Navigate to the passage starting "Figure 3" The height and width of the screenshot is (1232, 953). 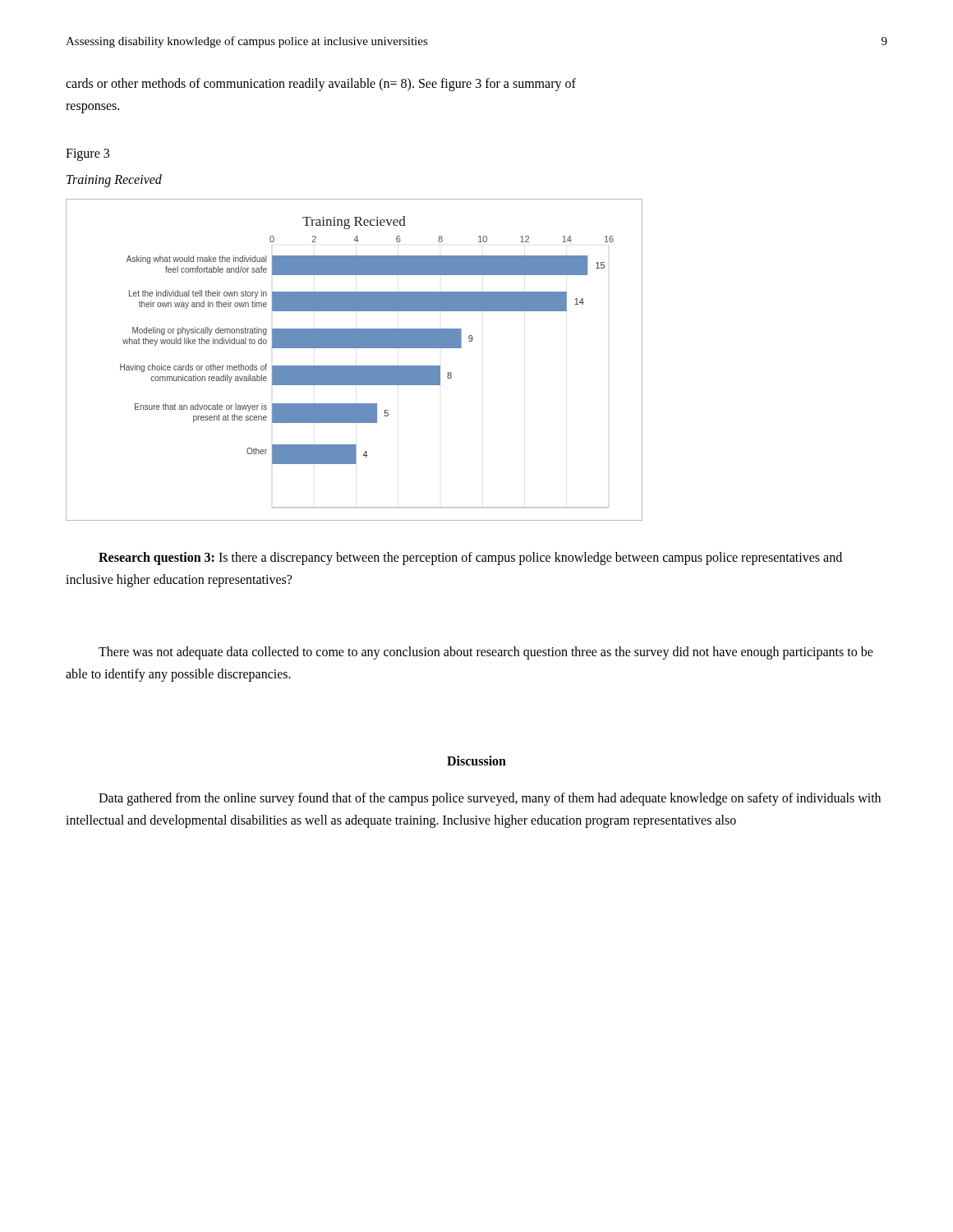(x=88, y=153)
